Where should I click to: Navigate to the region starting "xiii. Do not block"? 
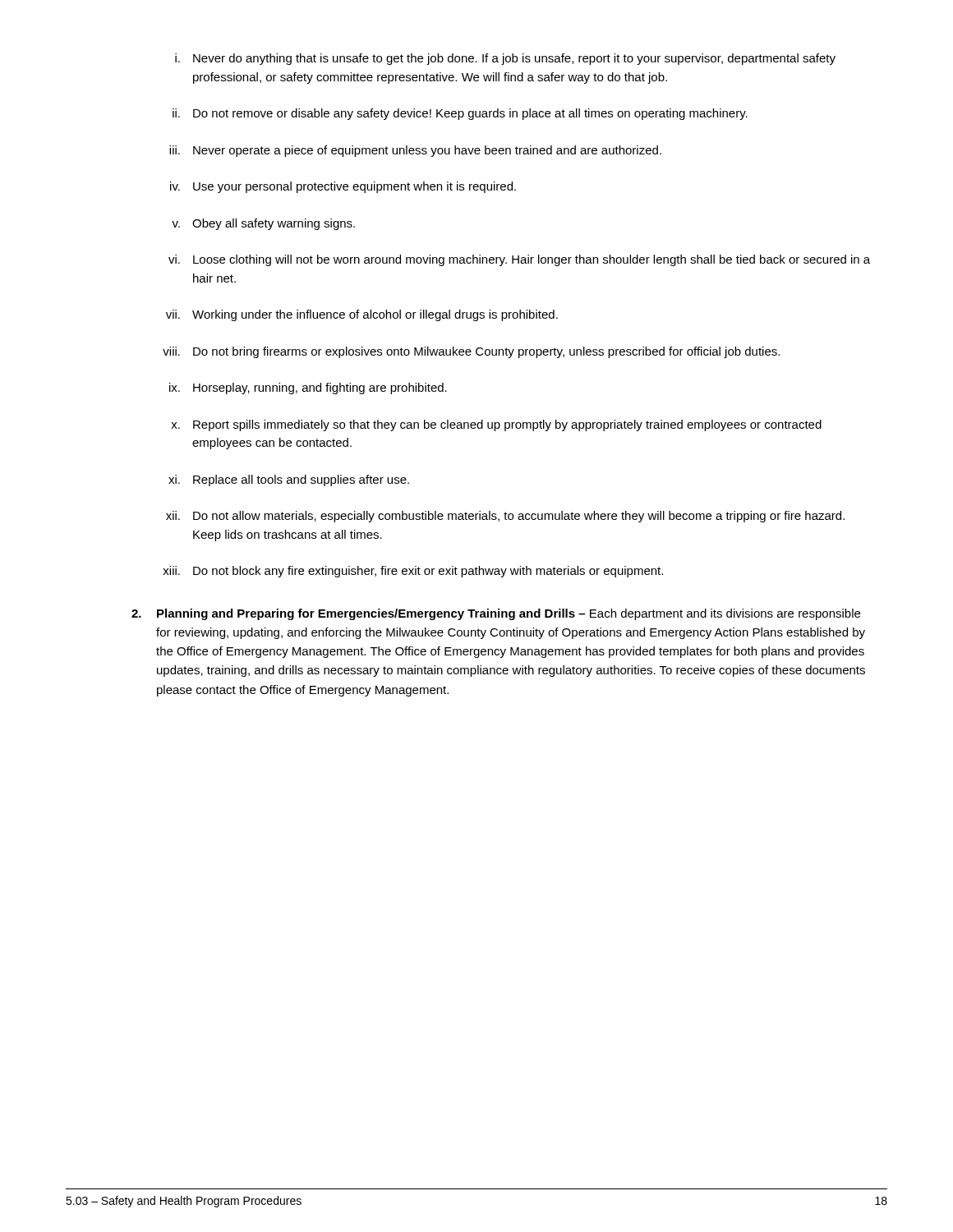tap(501, 571)
